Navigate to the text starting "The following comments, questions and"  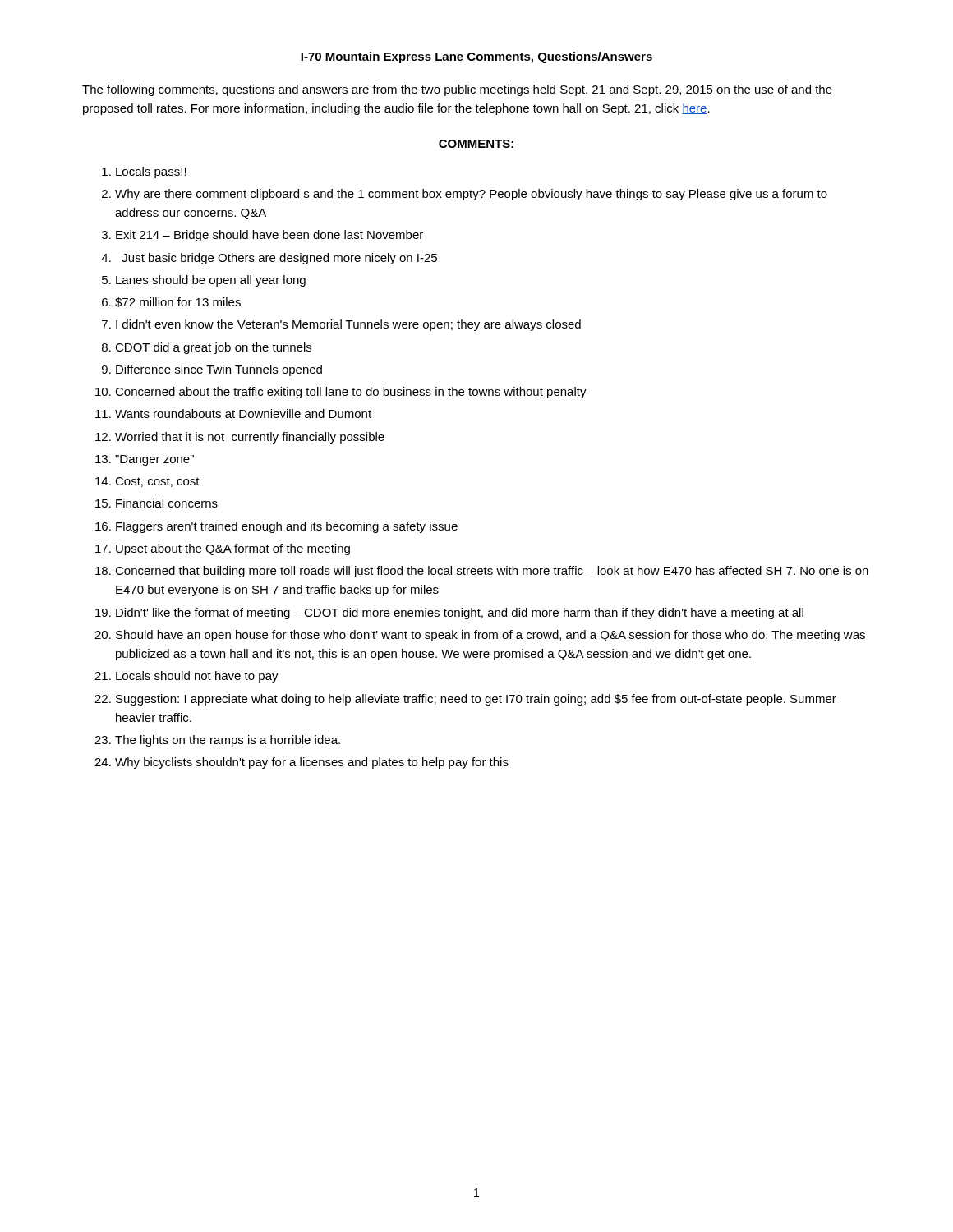pos(457,99)
